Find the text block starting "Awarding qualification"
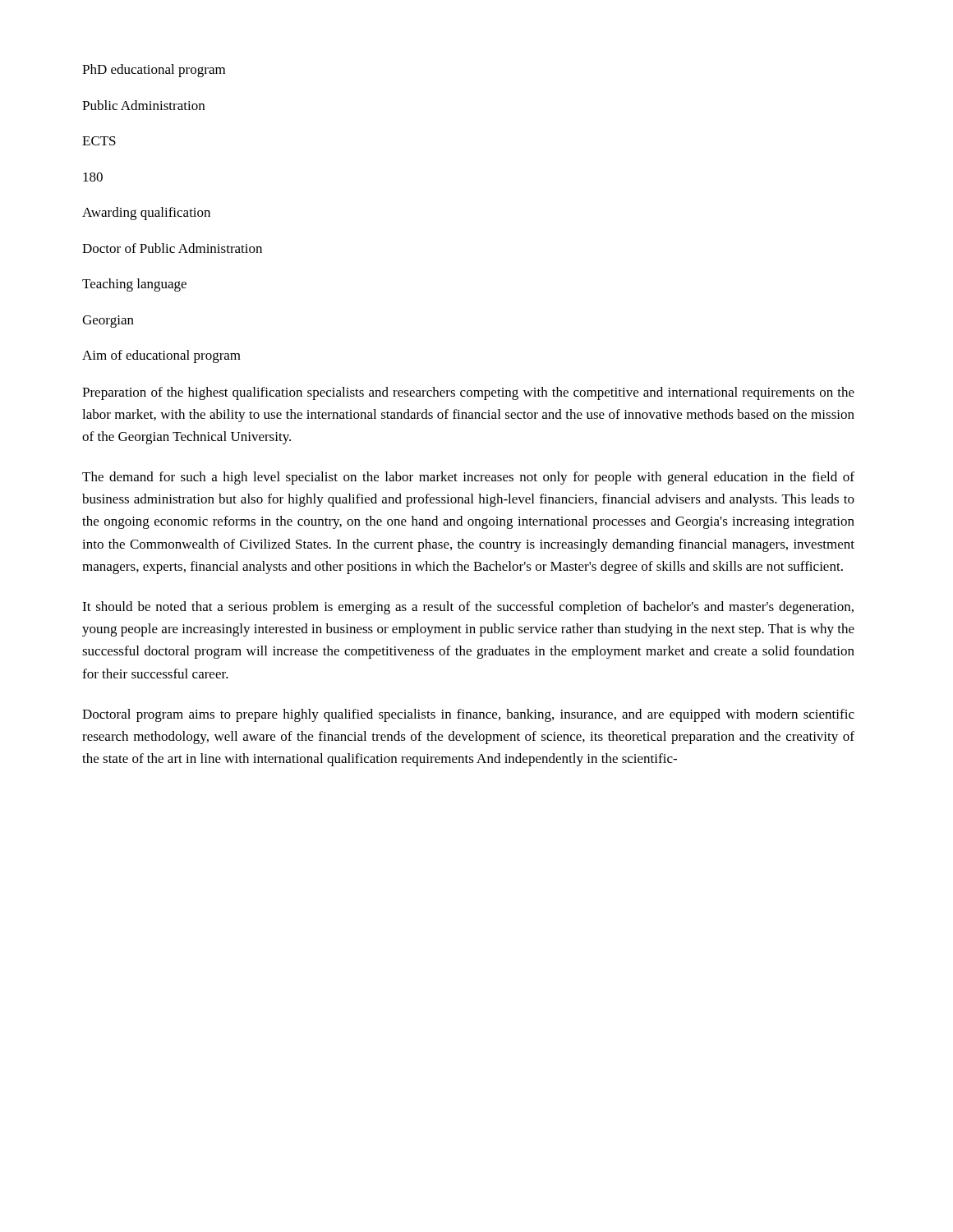 (x=146, y=212)
